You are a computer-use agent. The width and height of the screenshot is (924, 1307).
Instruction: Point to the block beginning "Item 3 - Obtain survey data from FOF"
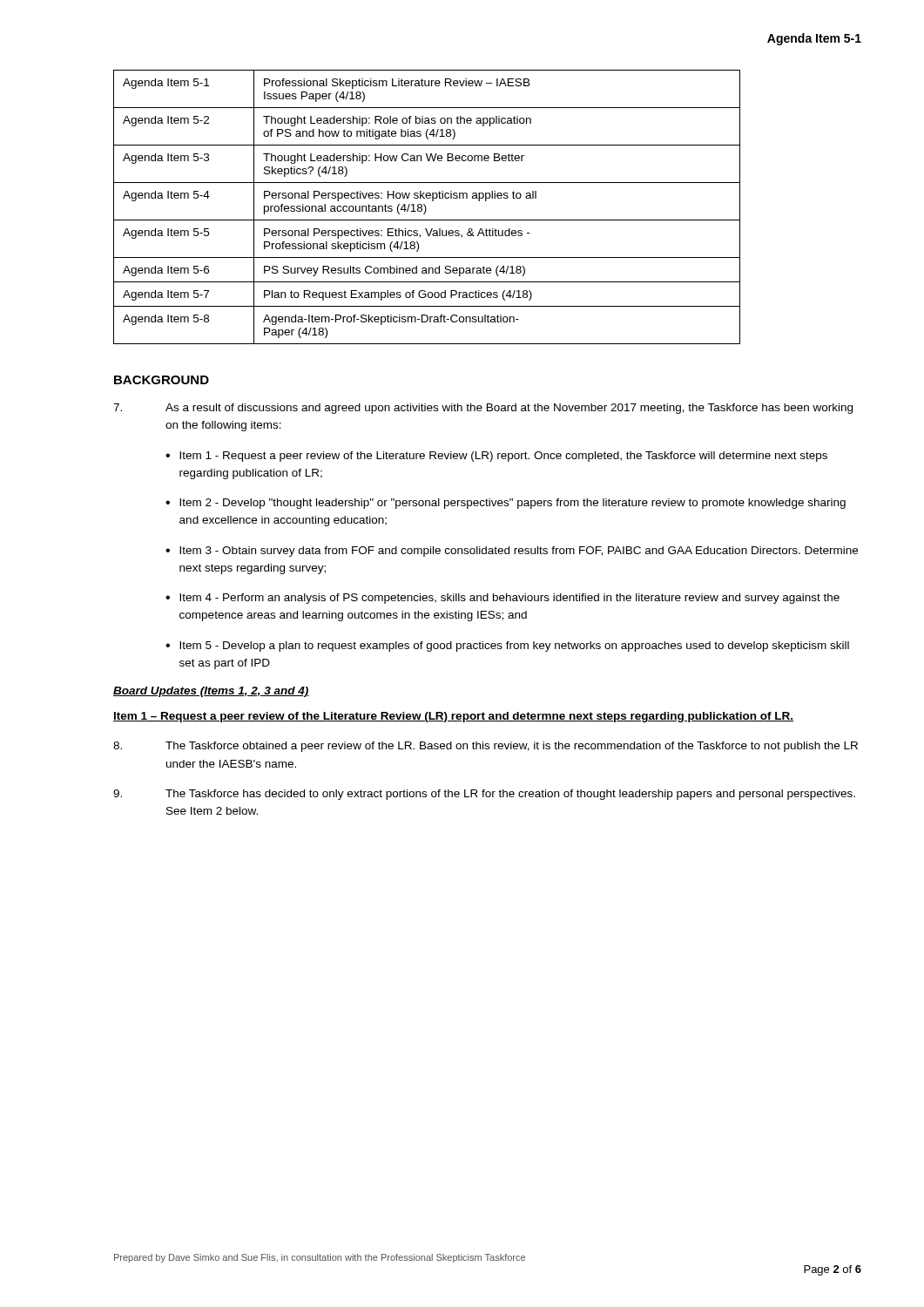pyautogui.click(x=520, y=559)
